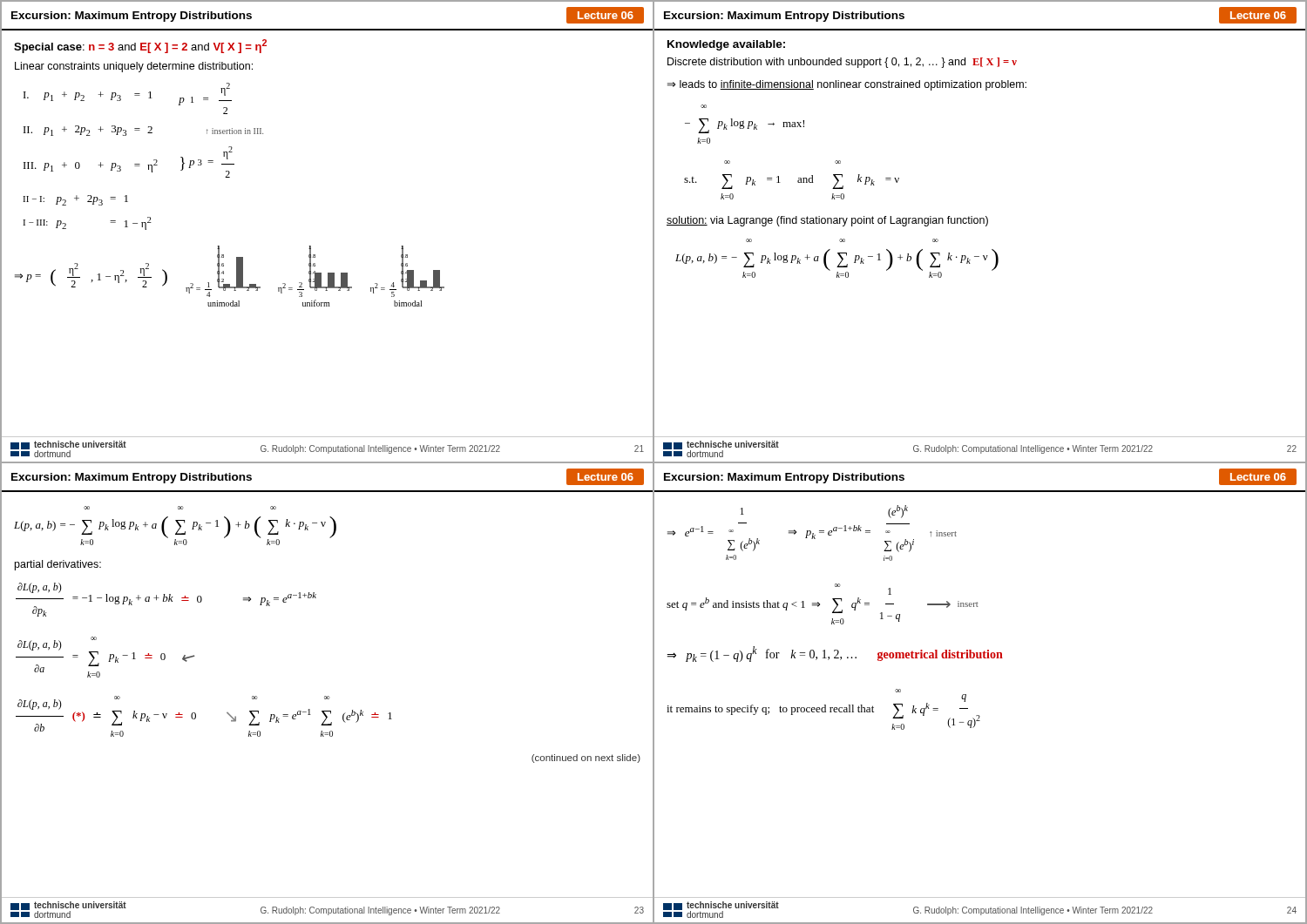Click on the region starting "solution: via Lagrange (find stationary point"
The width and height of the screenshot is (1307, 924).
828,220
